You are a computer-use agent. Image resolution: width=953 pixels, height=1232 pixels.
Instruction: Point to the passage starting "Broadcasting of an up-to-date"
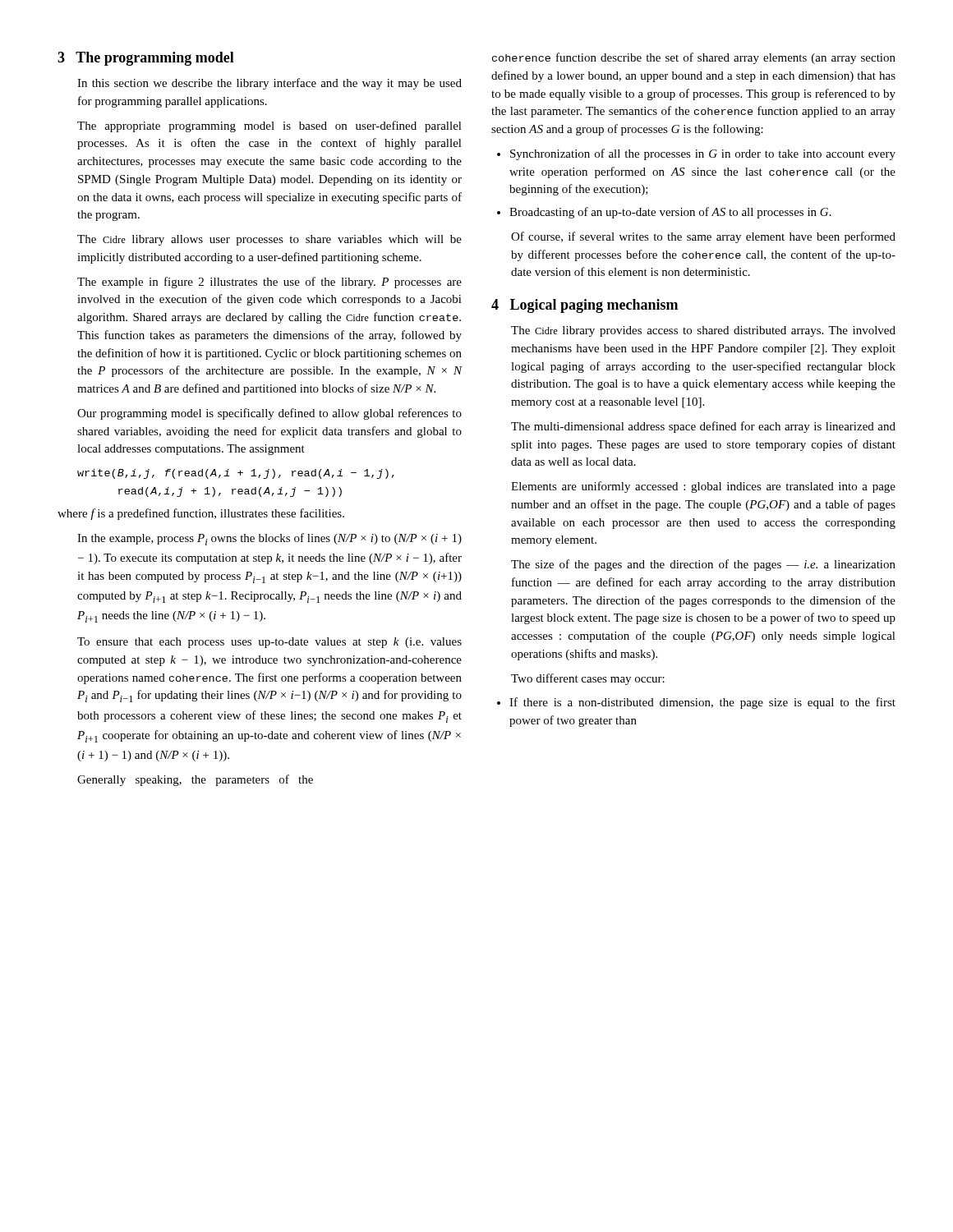click(702, 213)
